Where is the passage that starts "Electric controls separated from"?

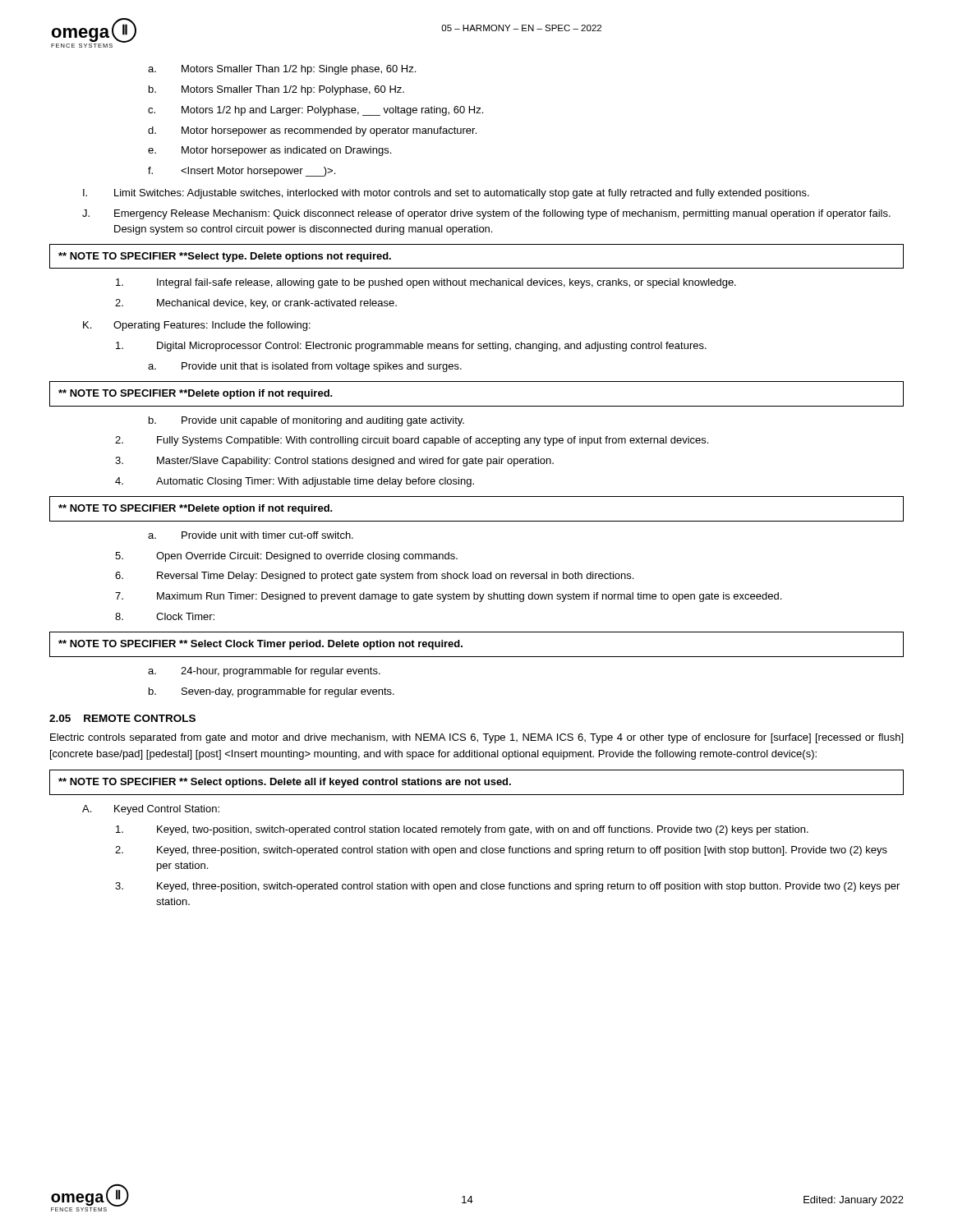476,745
